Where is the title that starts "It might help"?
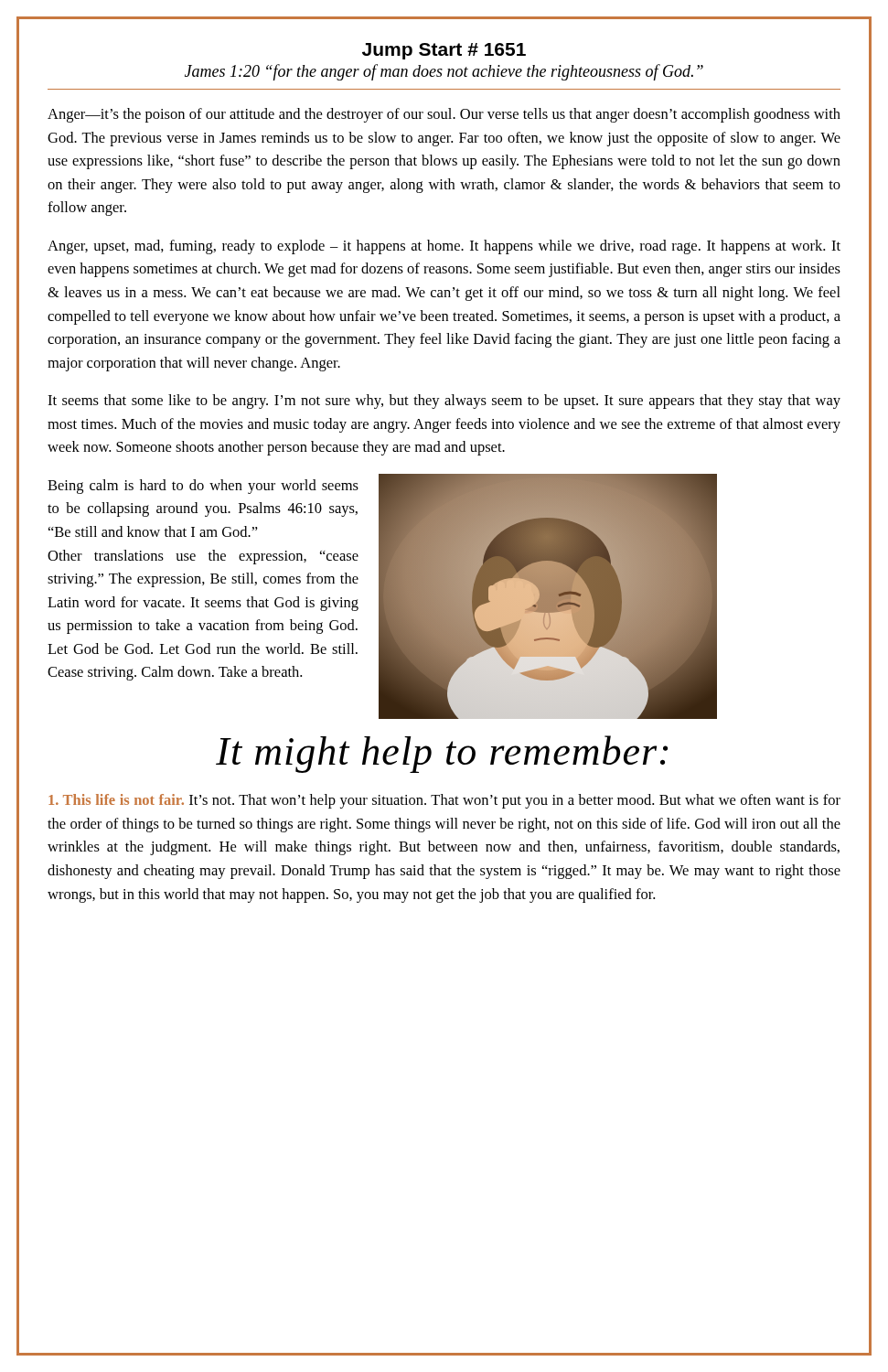 point(444,752)
